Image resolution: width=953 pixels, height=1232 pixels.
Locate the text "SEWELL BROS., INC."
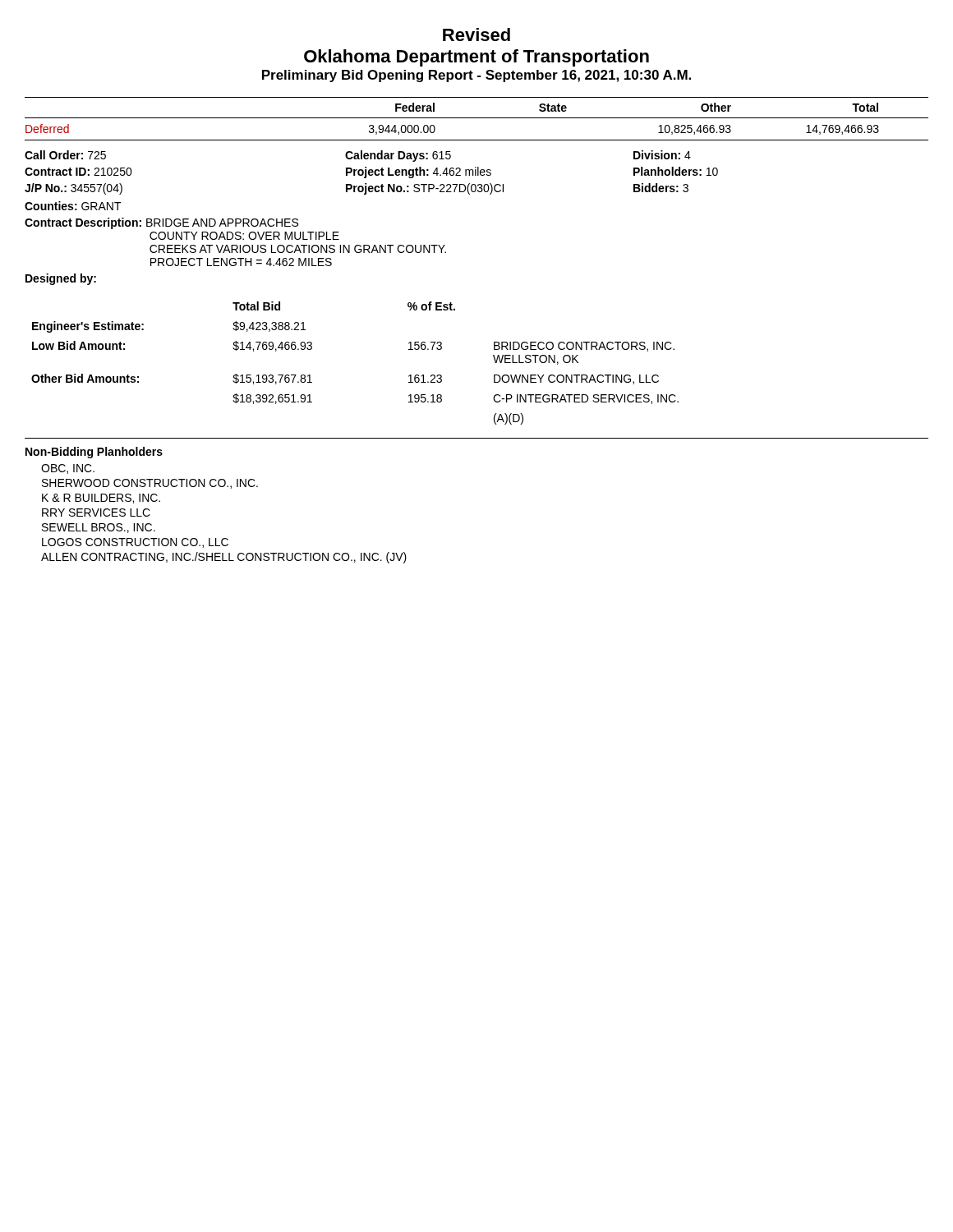98,527
